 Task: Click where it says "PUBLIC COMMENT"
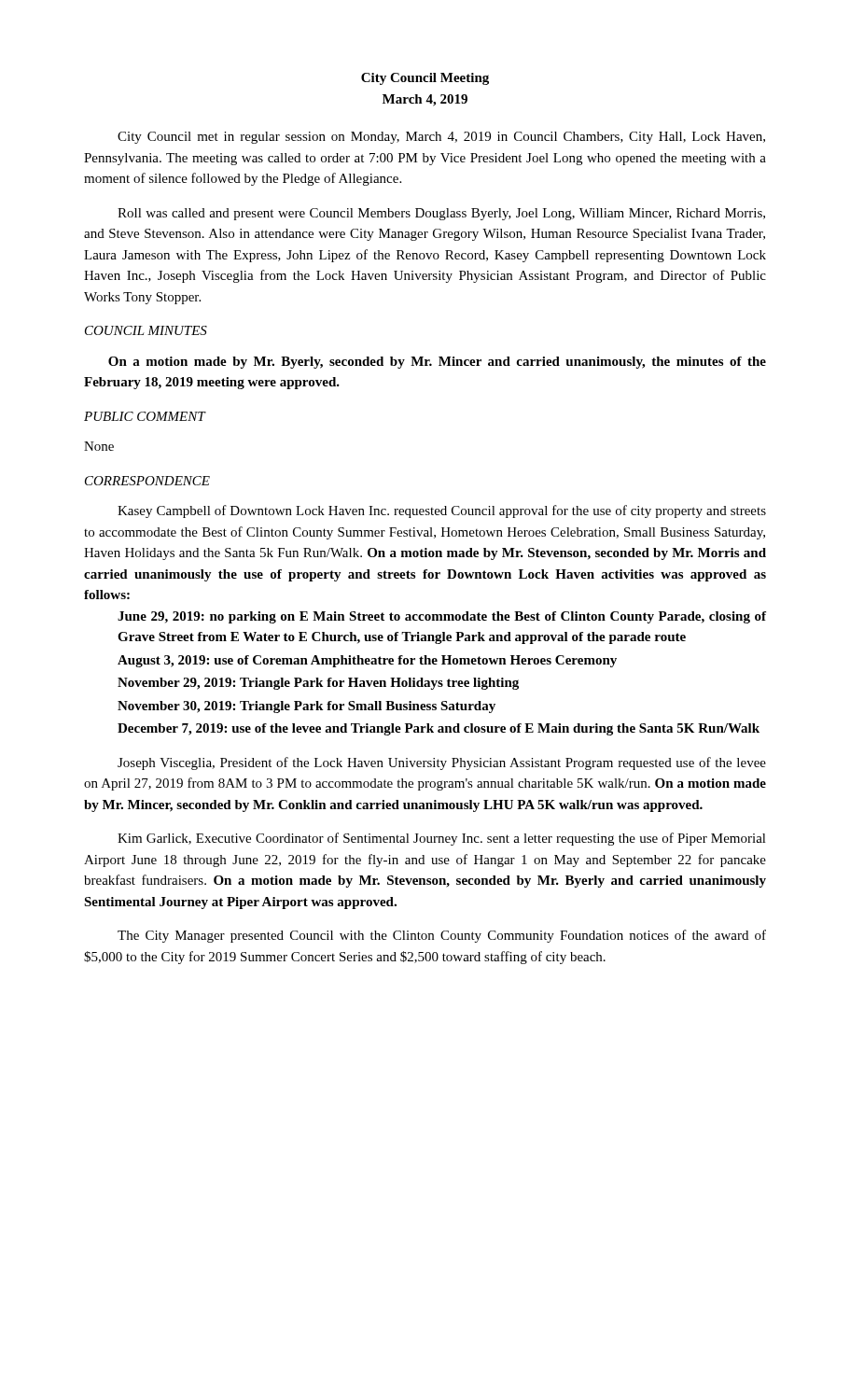144,416
